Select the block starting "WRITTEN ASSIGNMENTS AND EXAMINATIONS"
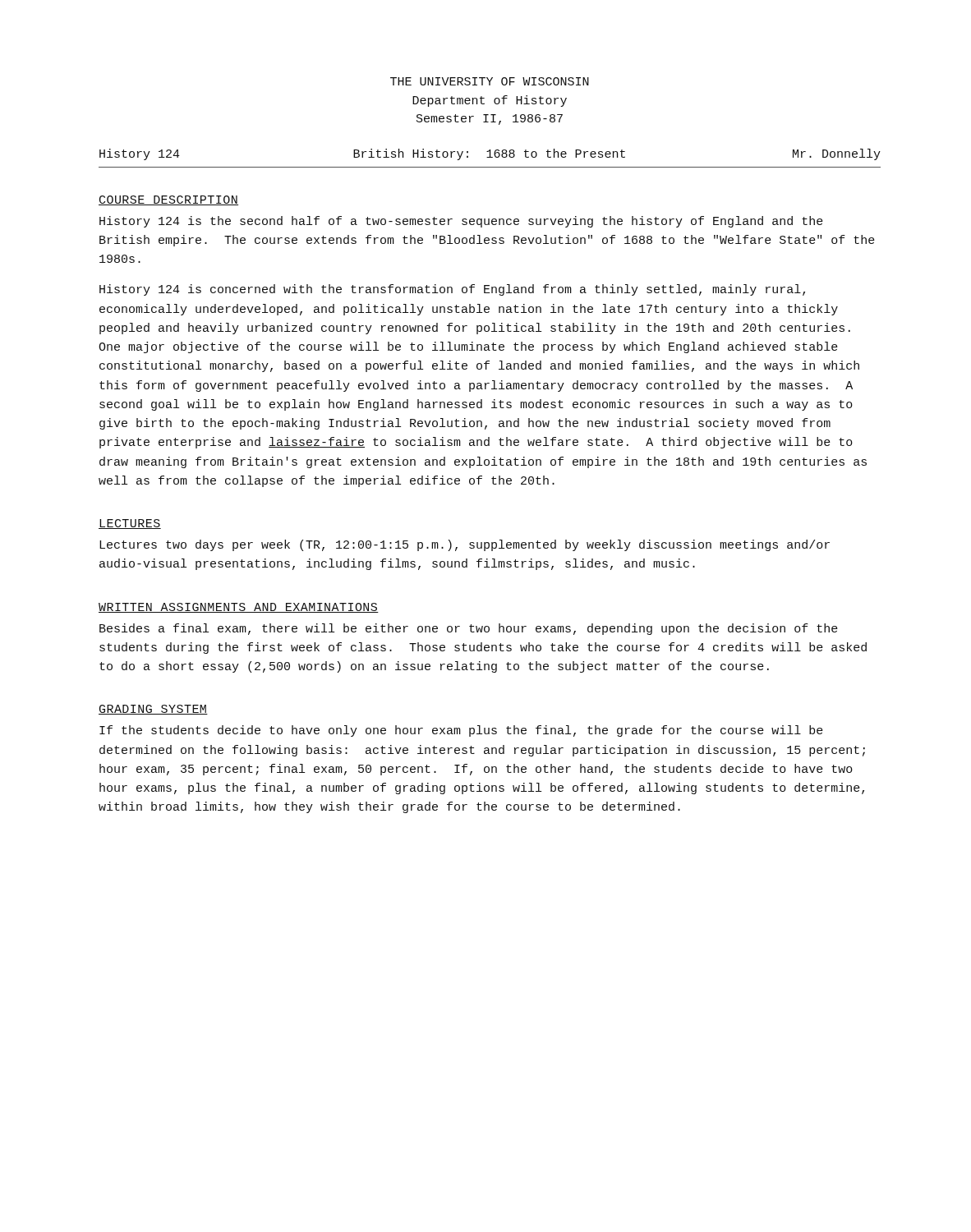This screenshot has height=1232, width=971. click(238, 608)
